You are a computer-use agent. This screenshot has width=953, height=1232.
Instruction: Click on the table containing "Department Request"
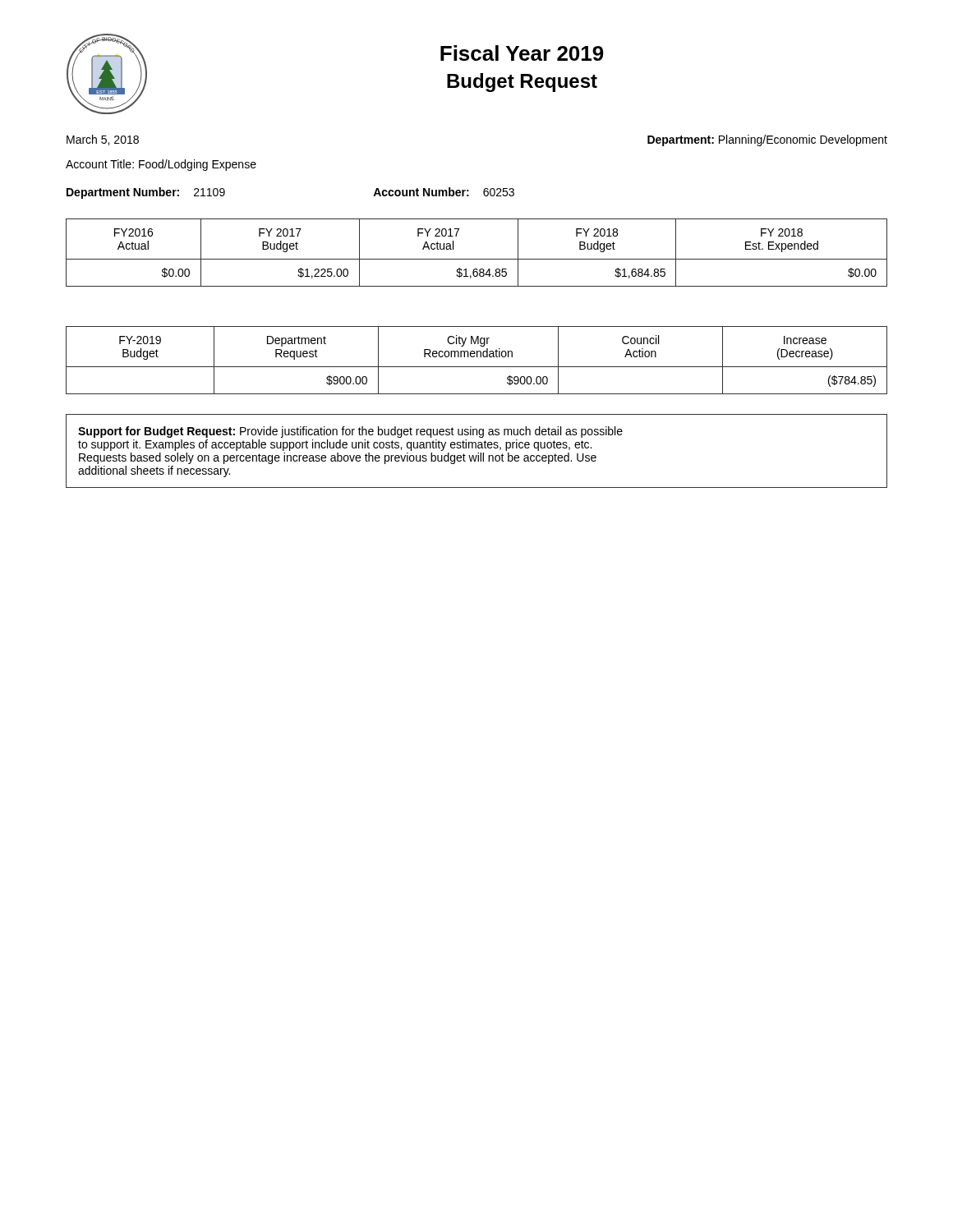click(x=476, y=360)
